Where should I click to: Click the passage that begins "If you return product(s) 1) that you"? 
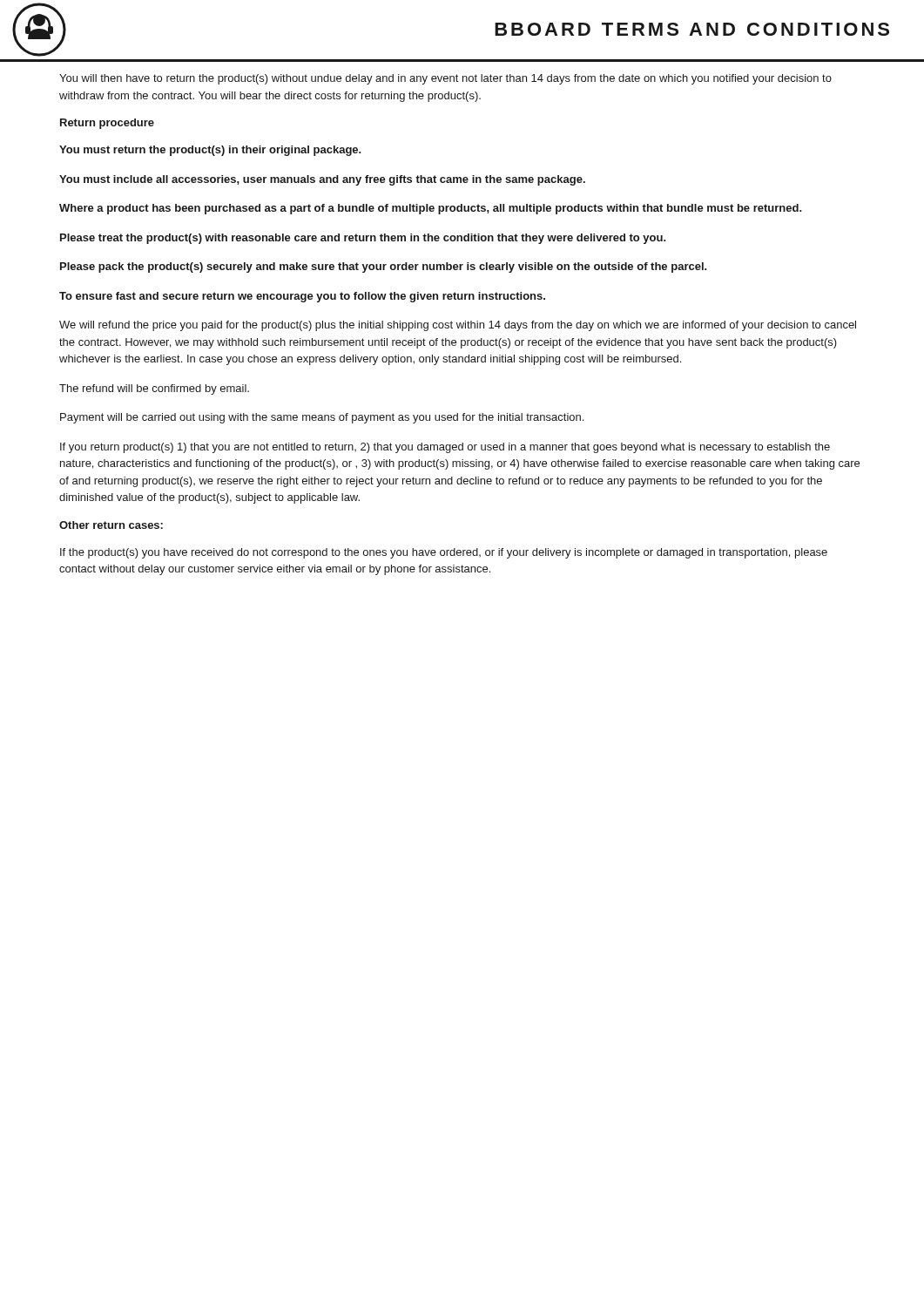(460, 472)
